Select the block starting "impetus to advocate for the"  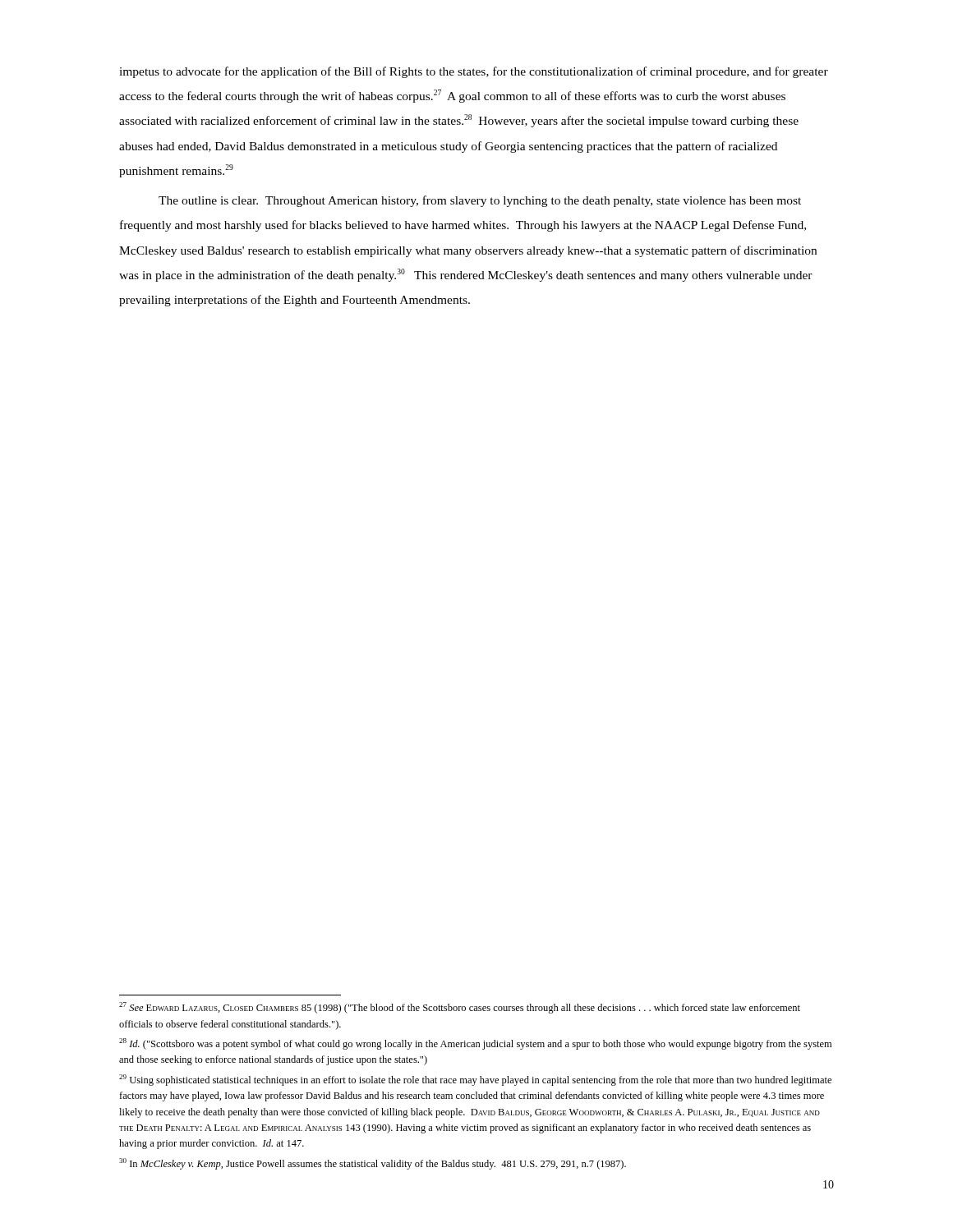point(476,121)
